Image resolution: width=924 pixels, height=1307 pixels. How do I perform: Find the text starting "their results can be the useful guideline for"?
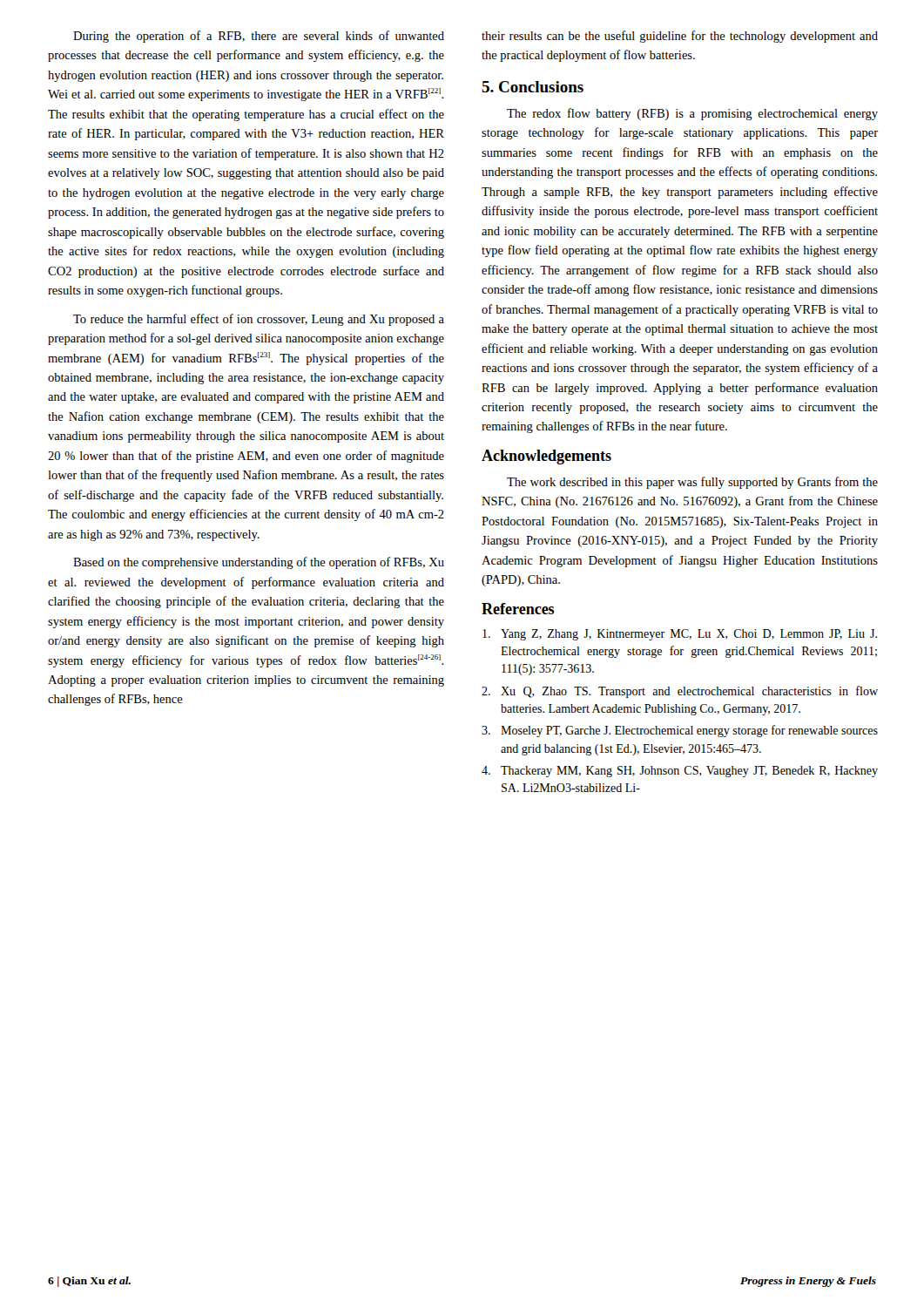[x=680, y=46]
